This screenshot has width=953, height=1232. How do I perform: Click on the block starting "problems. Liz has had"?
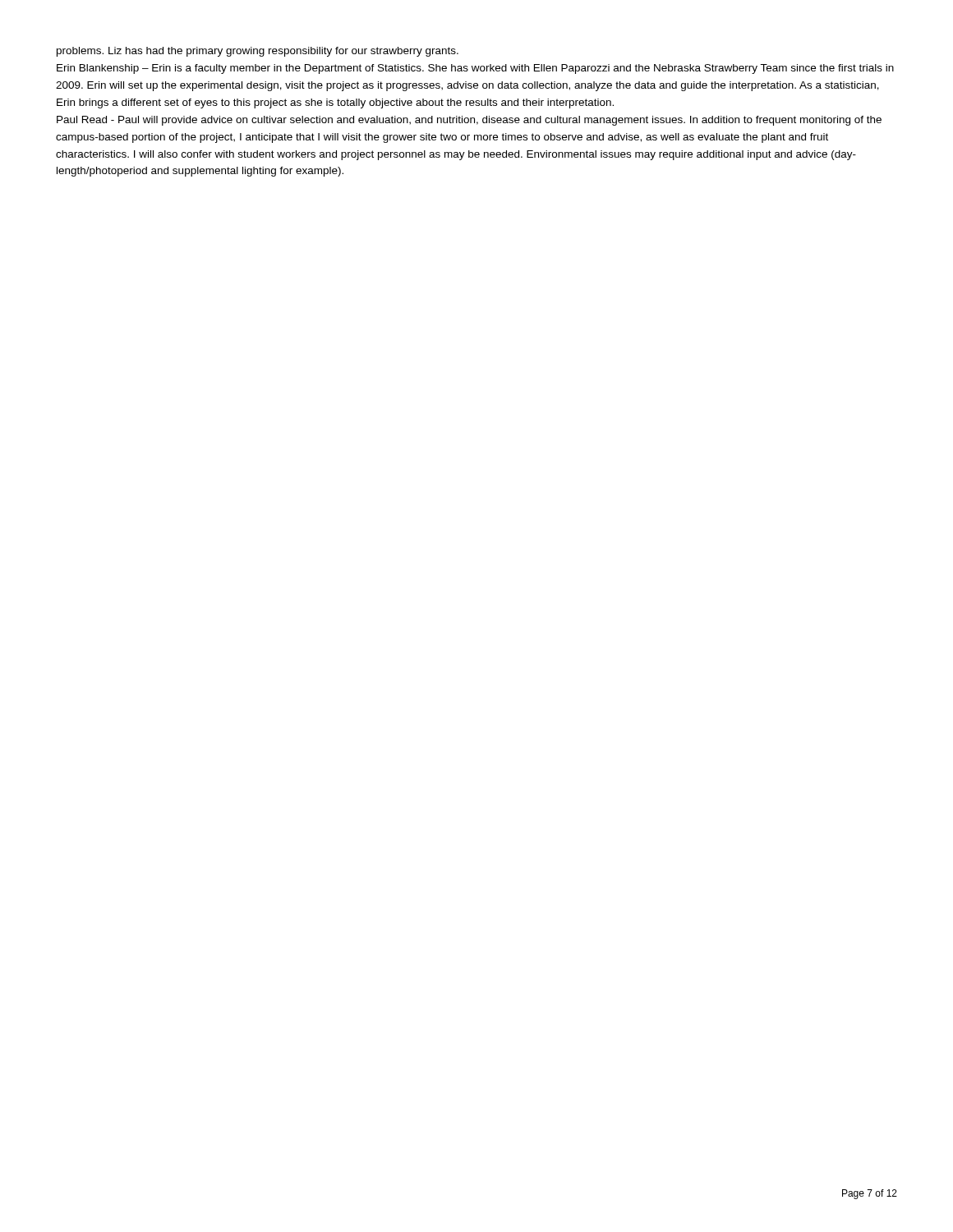(475, 111)
